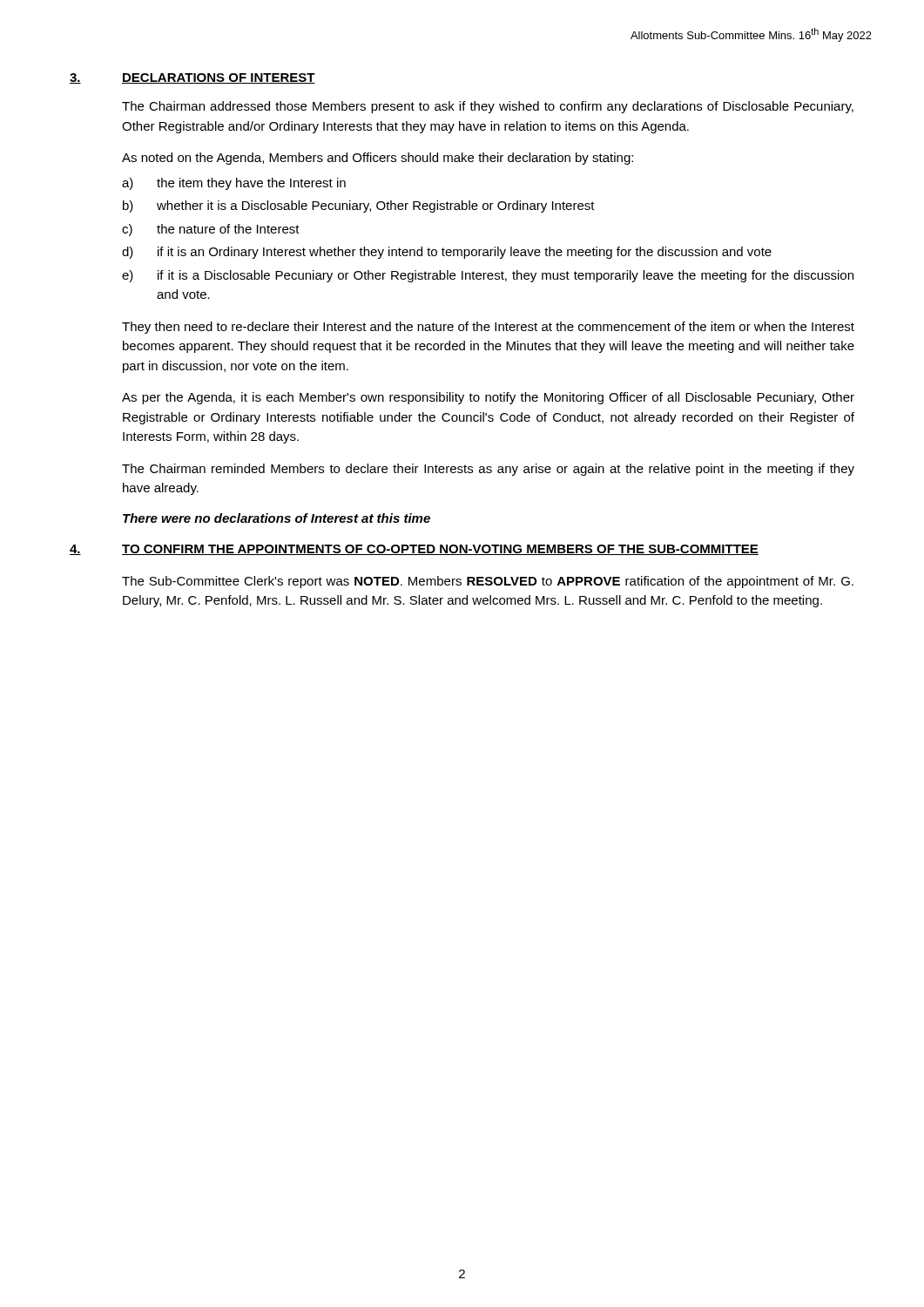The width and height of the screenshot is (924, 1307).
Task: Find "3. DECLARATIONS OF INTEREST" on this page
Action: click(192, 77)
